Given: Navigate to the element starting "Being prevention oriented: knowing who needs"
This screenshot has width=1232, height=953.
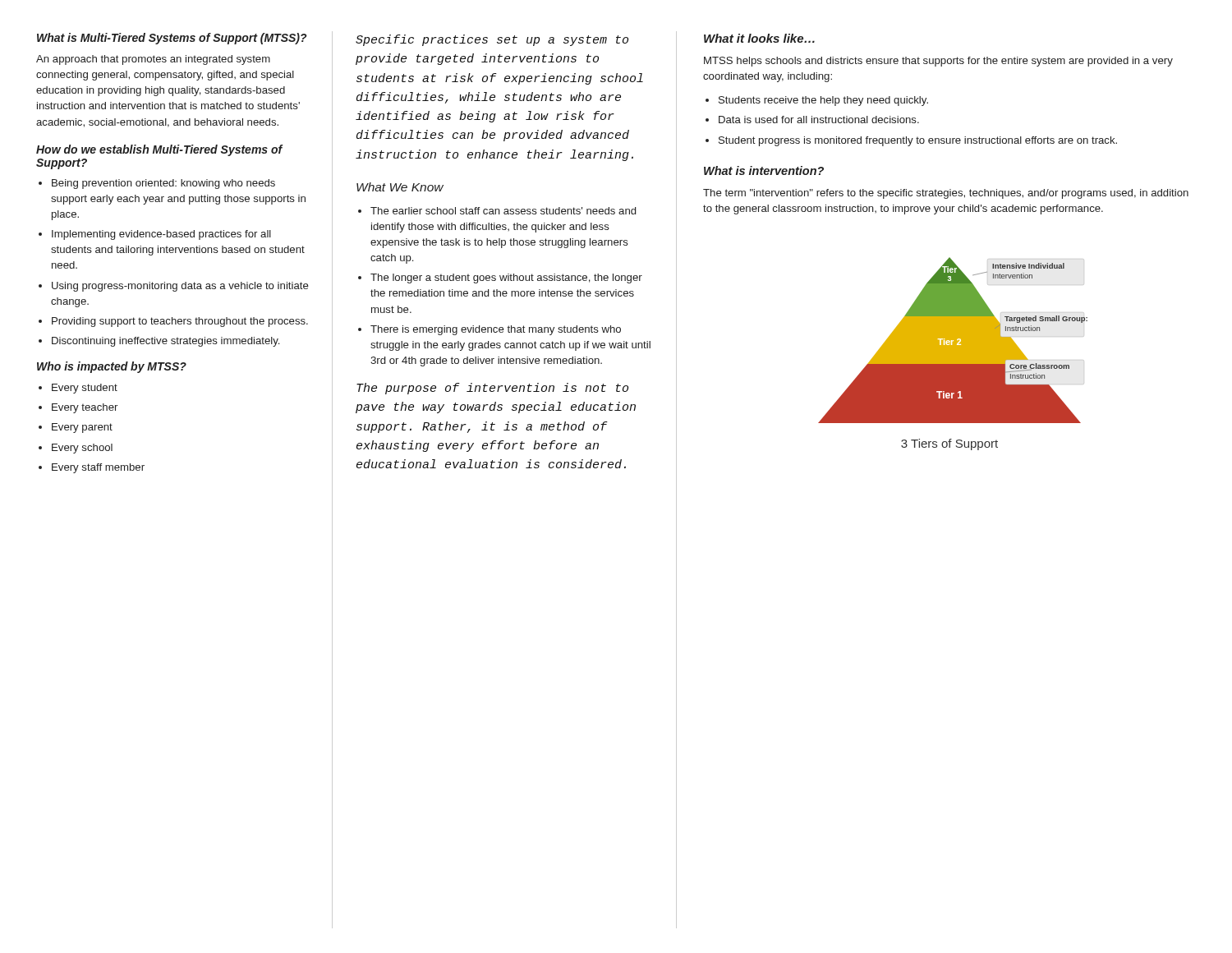Looking at the screenshot, I should (x=179, y=198).
